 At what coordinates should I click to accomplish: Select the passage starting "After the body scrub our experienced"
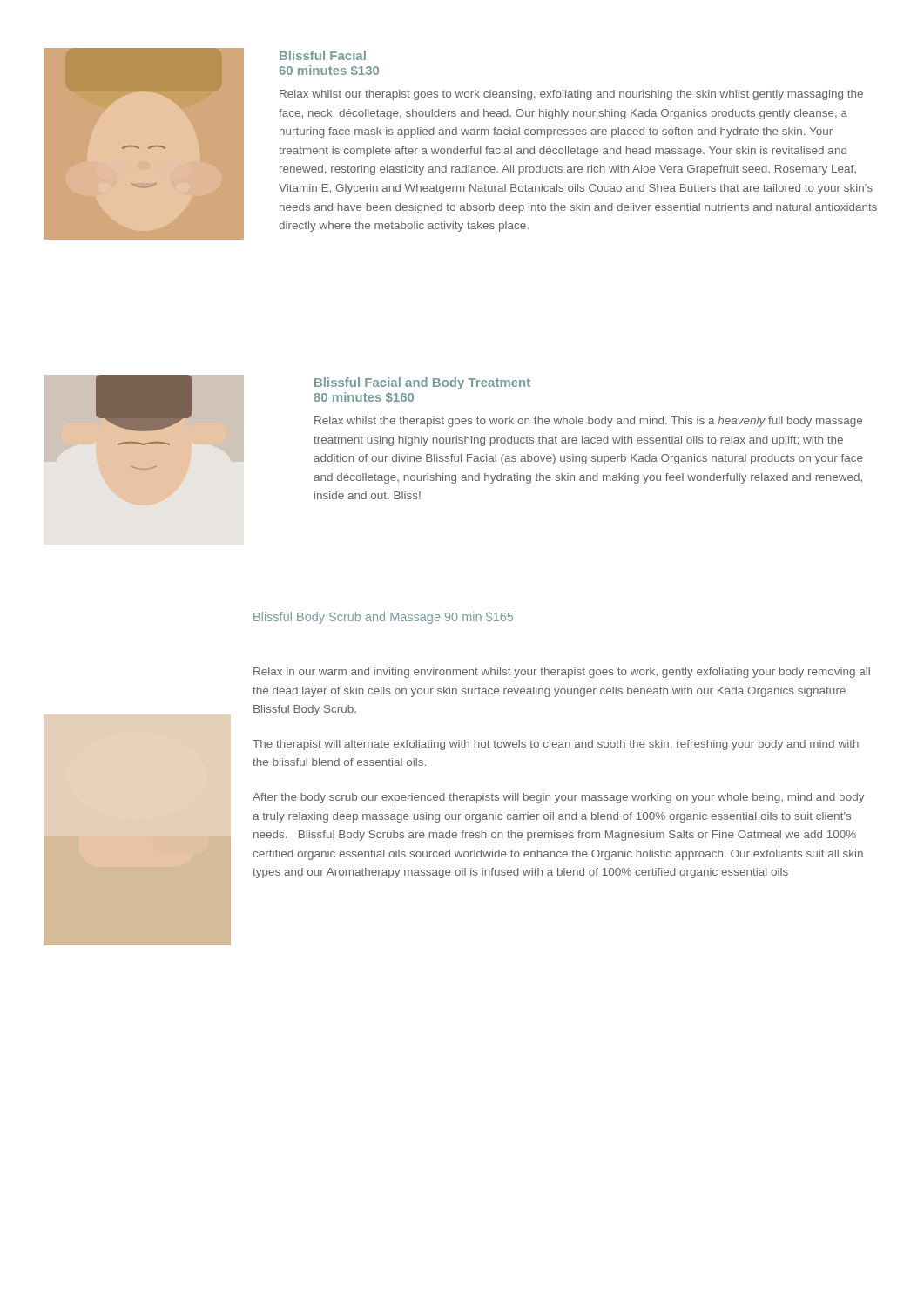click(558, 834)
